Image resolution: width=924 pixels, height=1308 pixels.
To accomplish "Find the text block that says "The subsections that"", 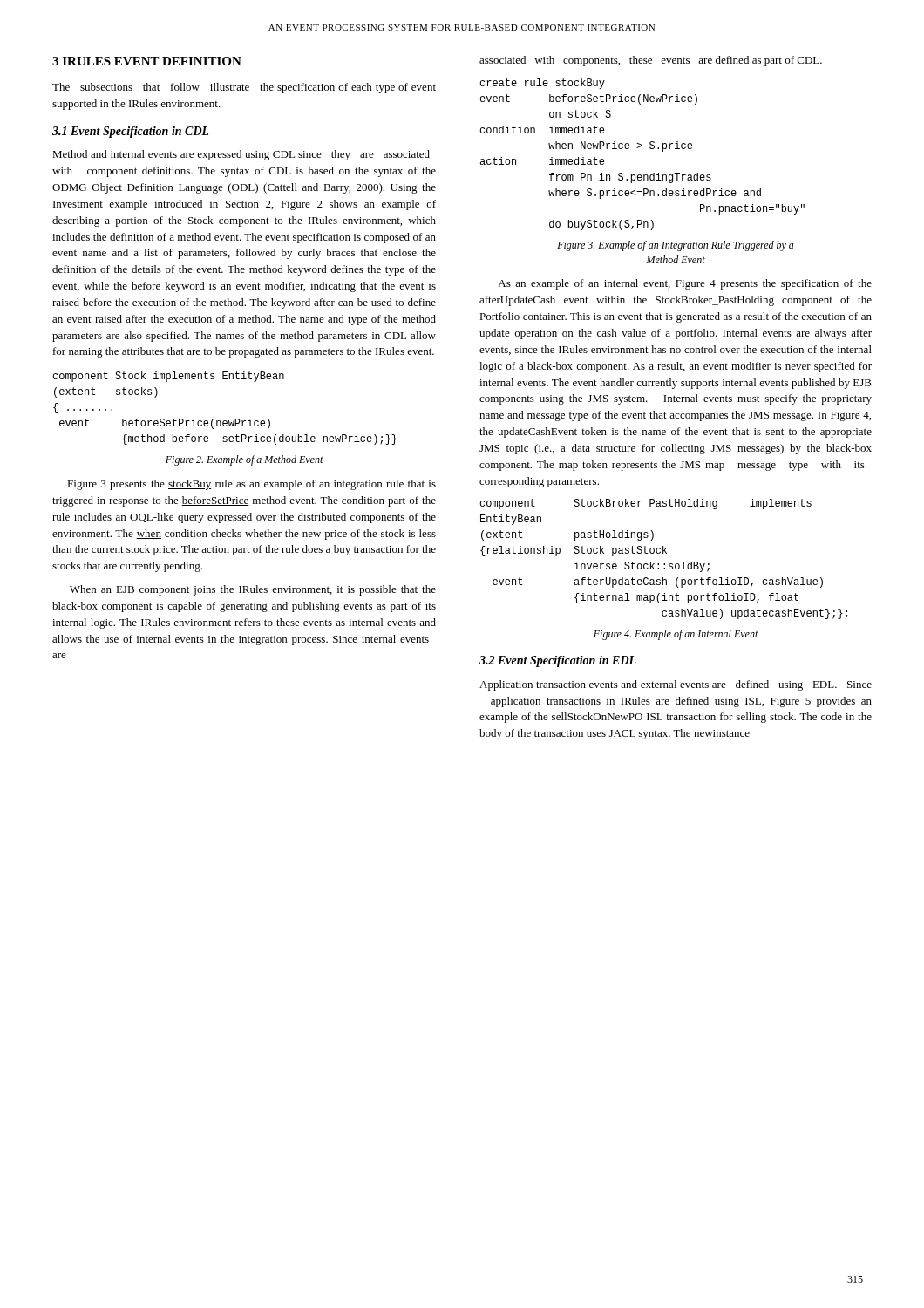I will pos(244,95).
